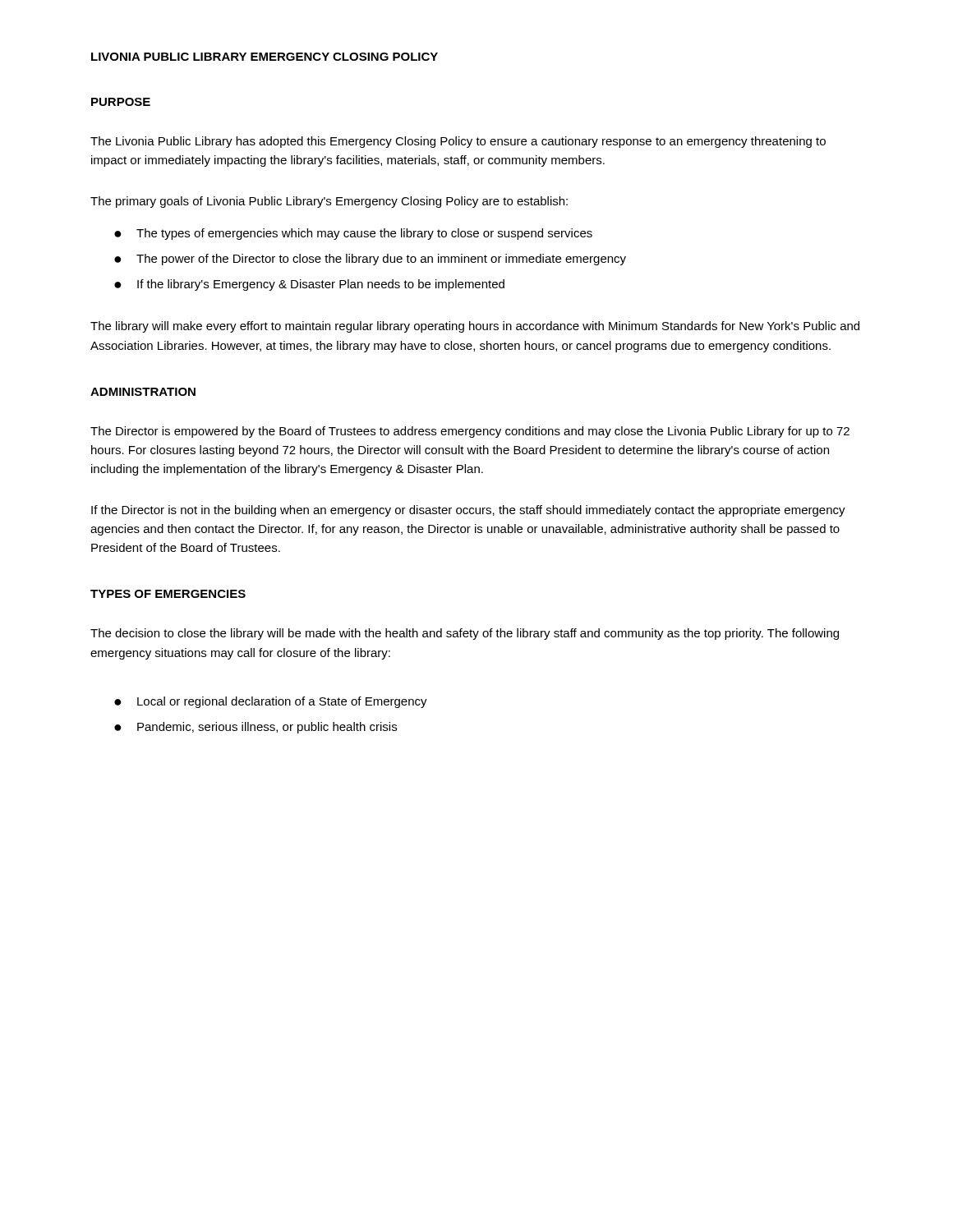Where is the passage that starts "The decision to close the library will"?
This screenshot has width=953, height=1232.
[465, 643]
